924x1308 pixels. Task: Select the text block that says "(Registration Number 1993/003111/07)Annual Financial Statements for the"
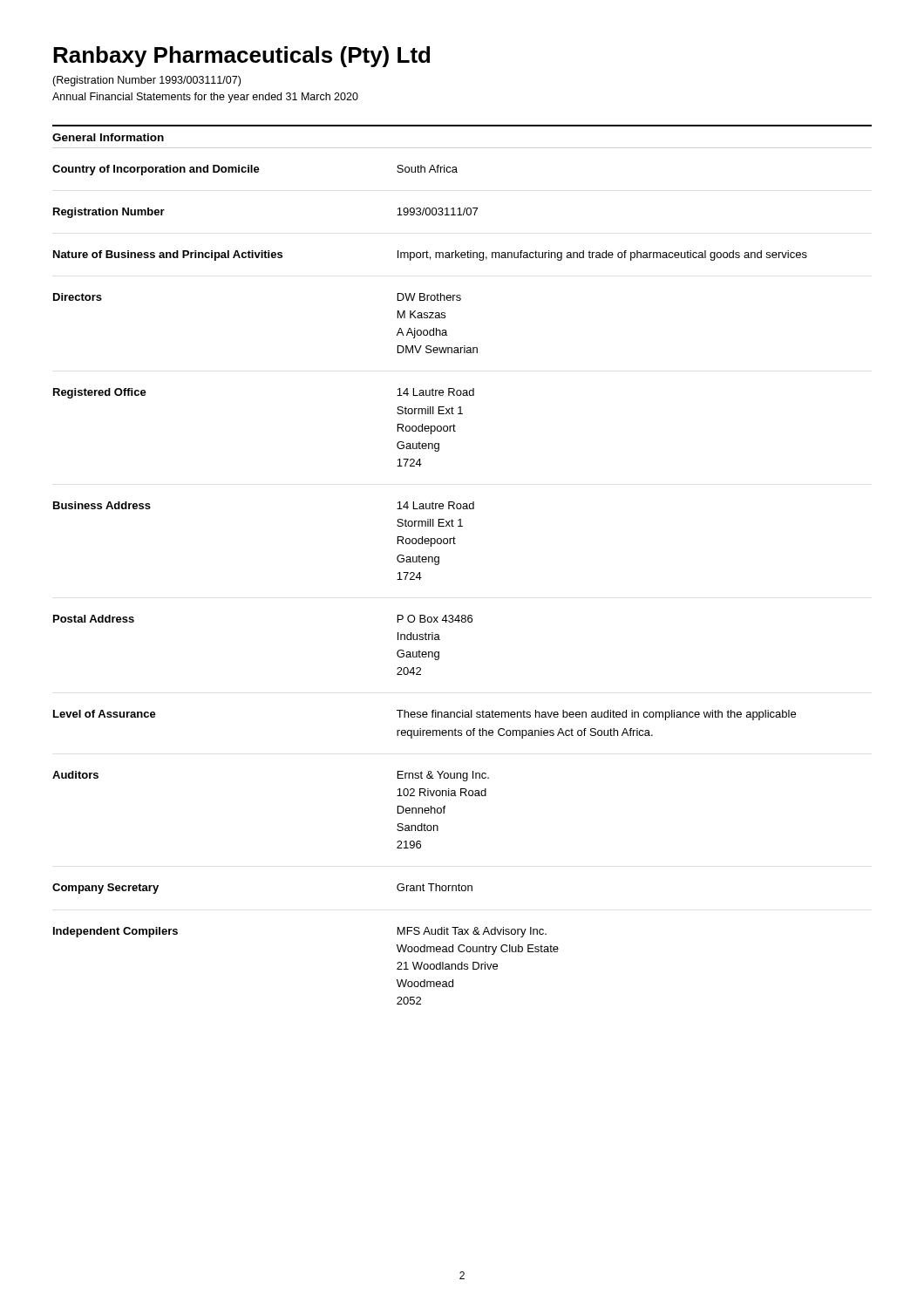coord(146,81)
